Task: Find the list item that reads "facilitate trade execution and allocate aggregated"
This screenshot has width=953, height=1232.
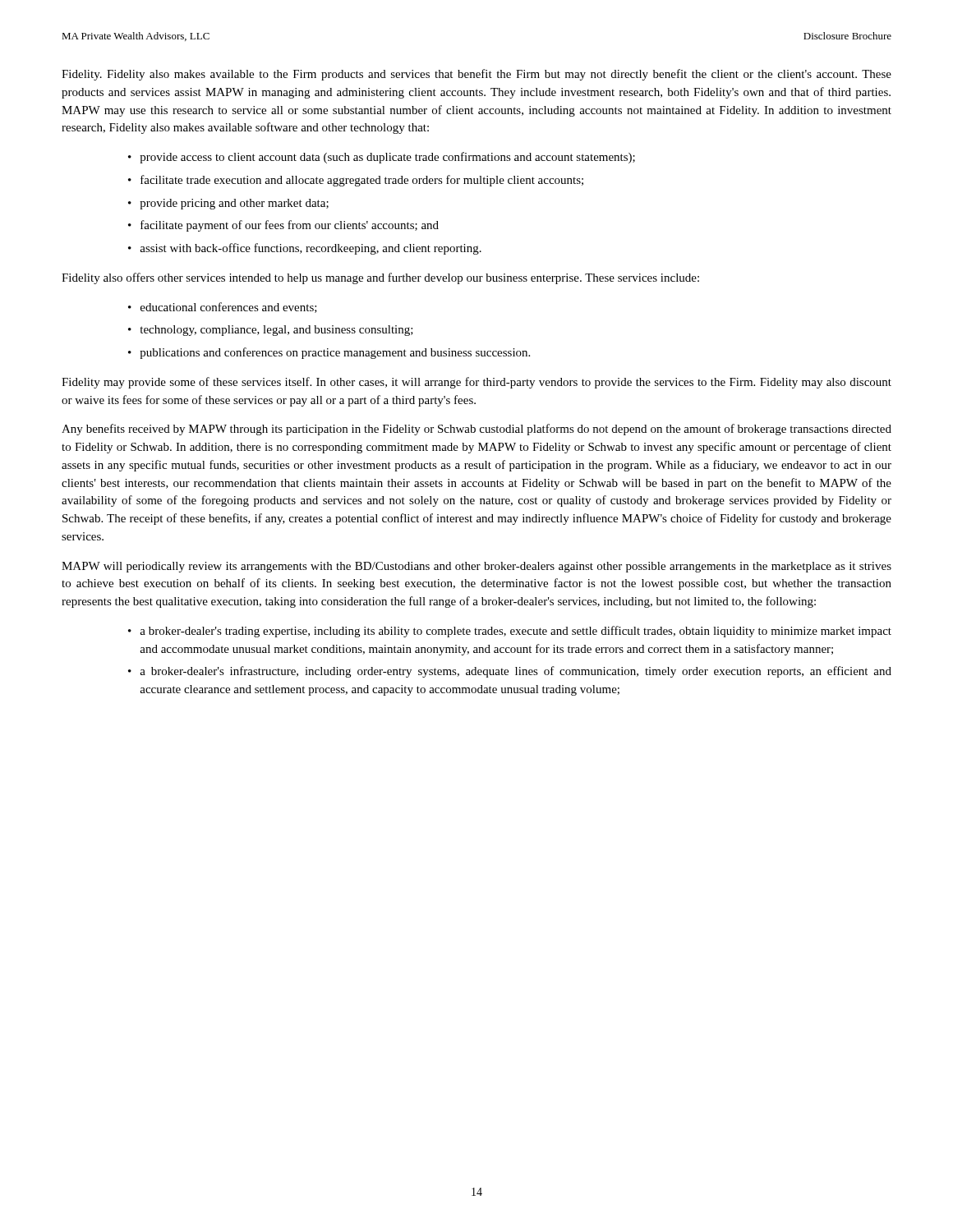Action: coord(362,180)
